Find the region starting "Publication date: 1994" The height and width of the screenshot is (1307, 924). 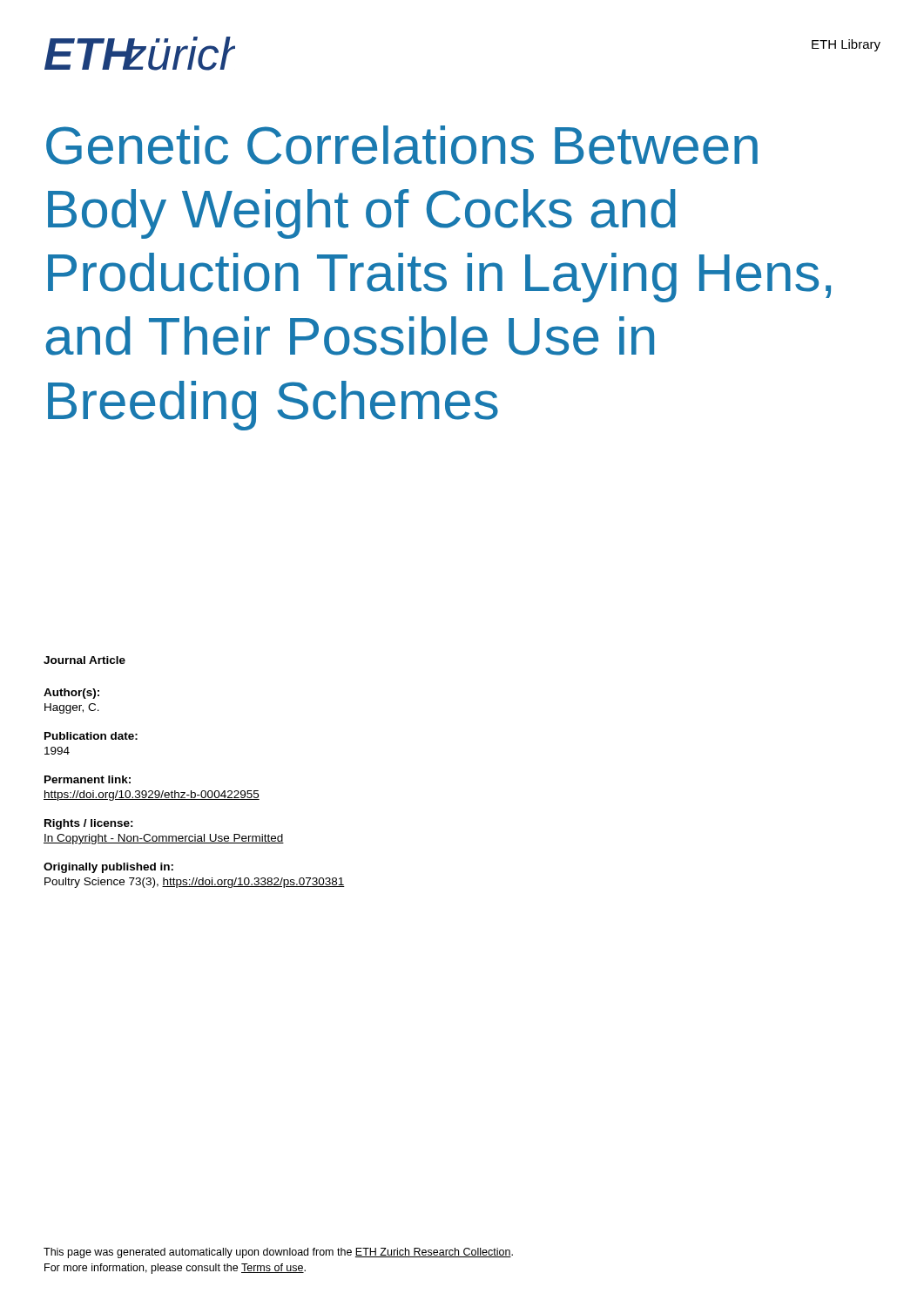[91, 736]
